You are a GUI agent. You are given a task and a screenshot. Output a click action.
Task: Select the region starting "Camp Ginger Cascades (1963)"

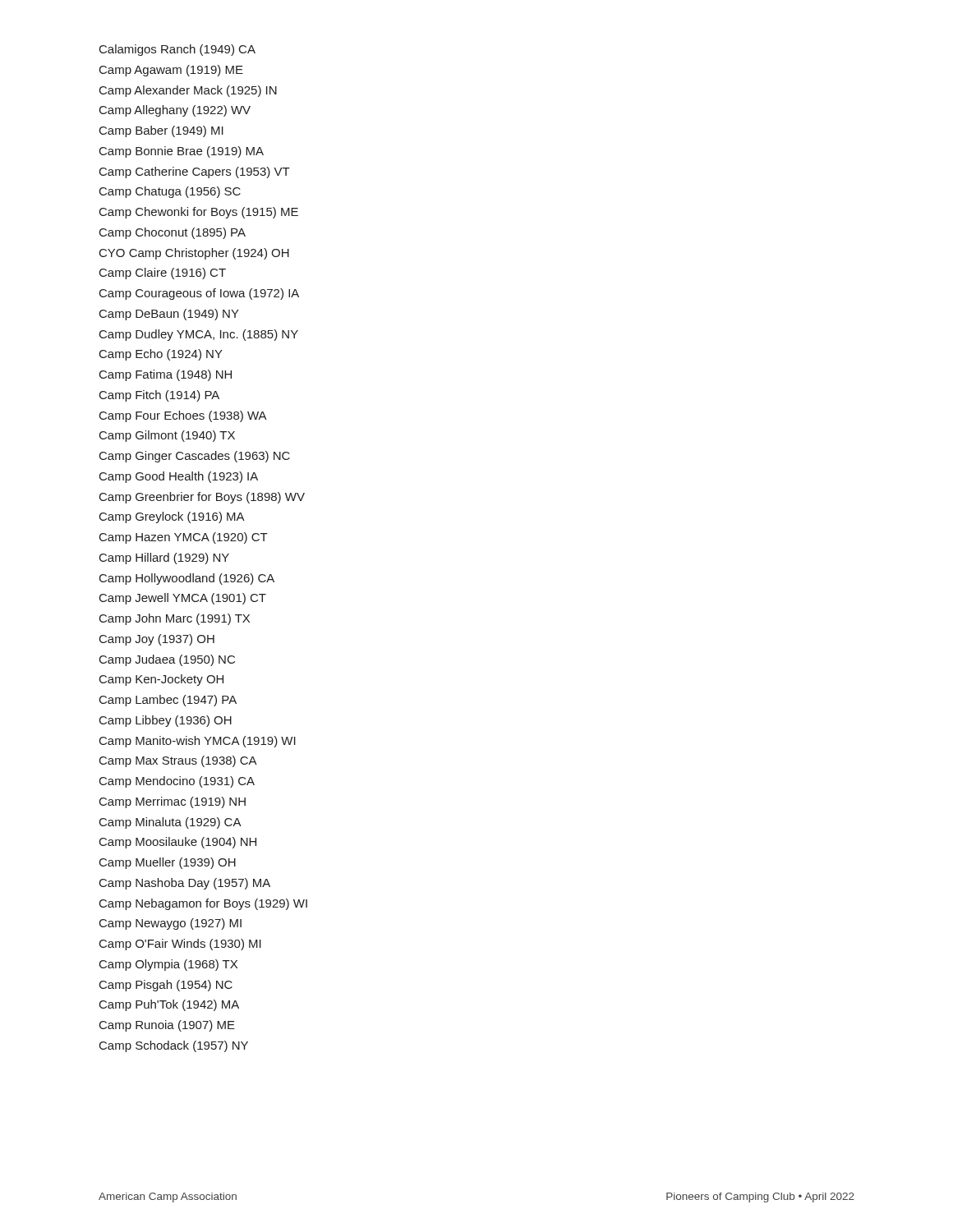point(194,455)
